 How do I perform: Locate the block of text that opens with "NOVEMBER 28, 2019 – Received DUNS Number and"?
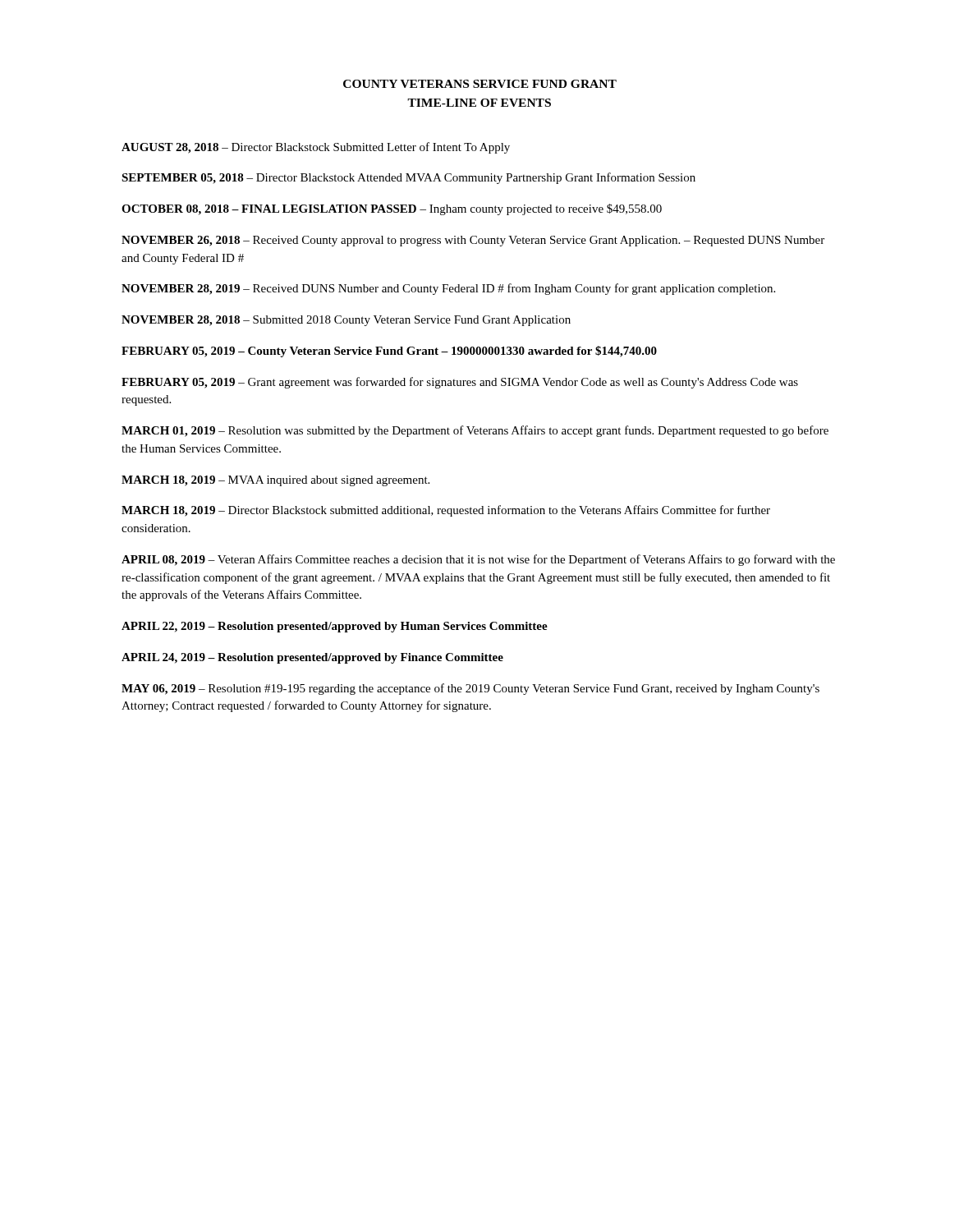coord(449,288)
